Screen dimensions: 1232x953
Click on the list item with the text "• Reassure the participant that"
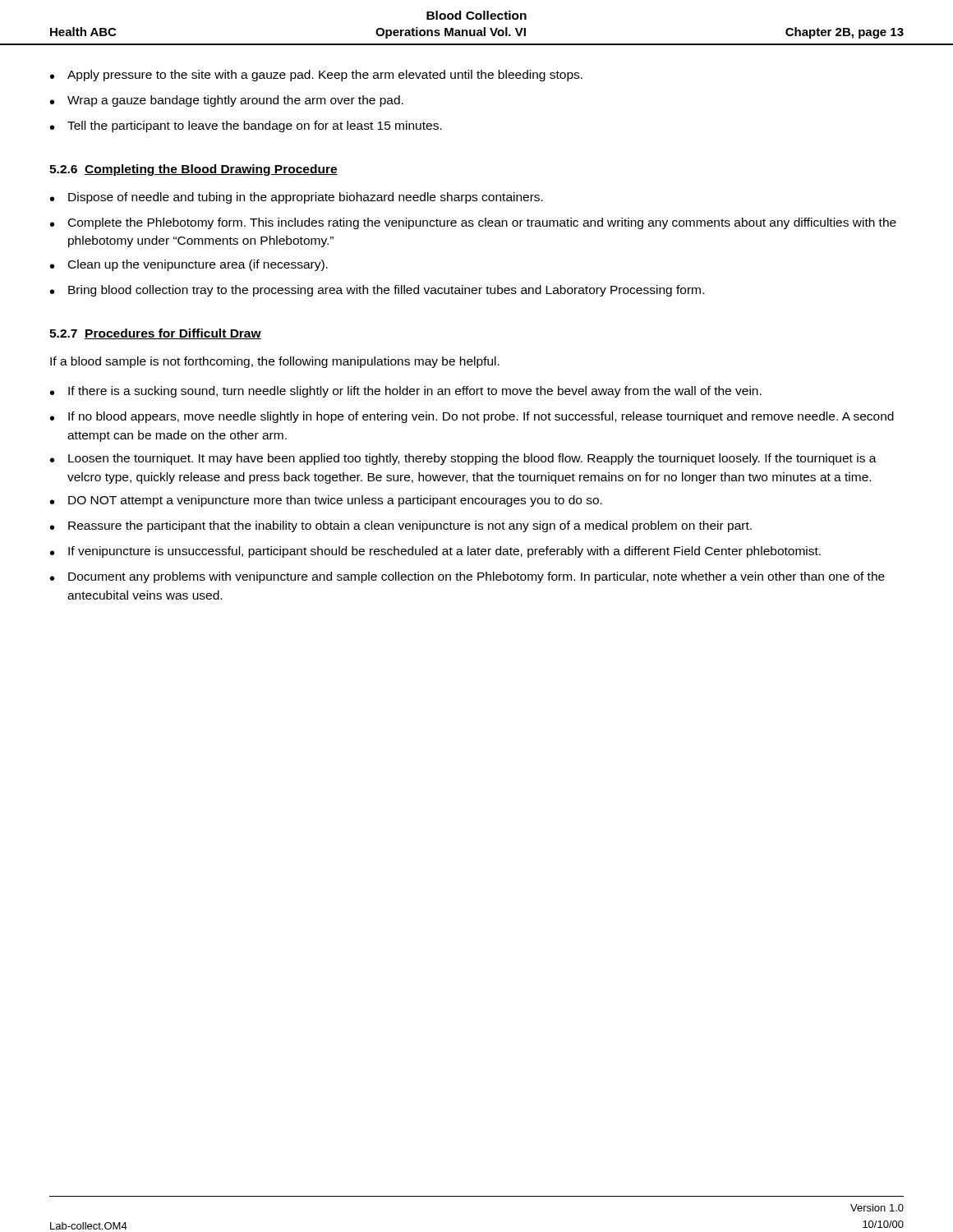(476, 527)
